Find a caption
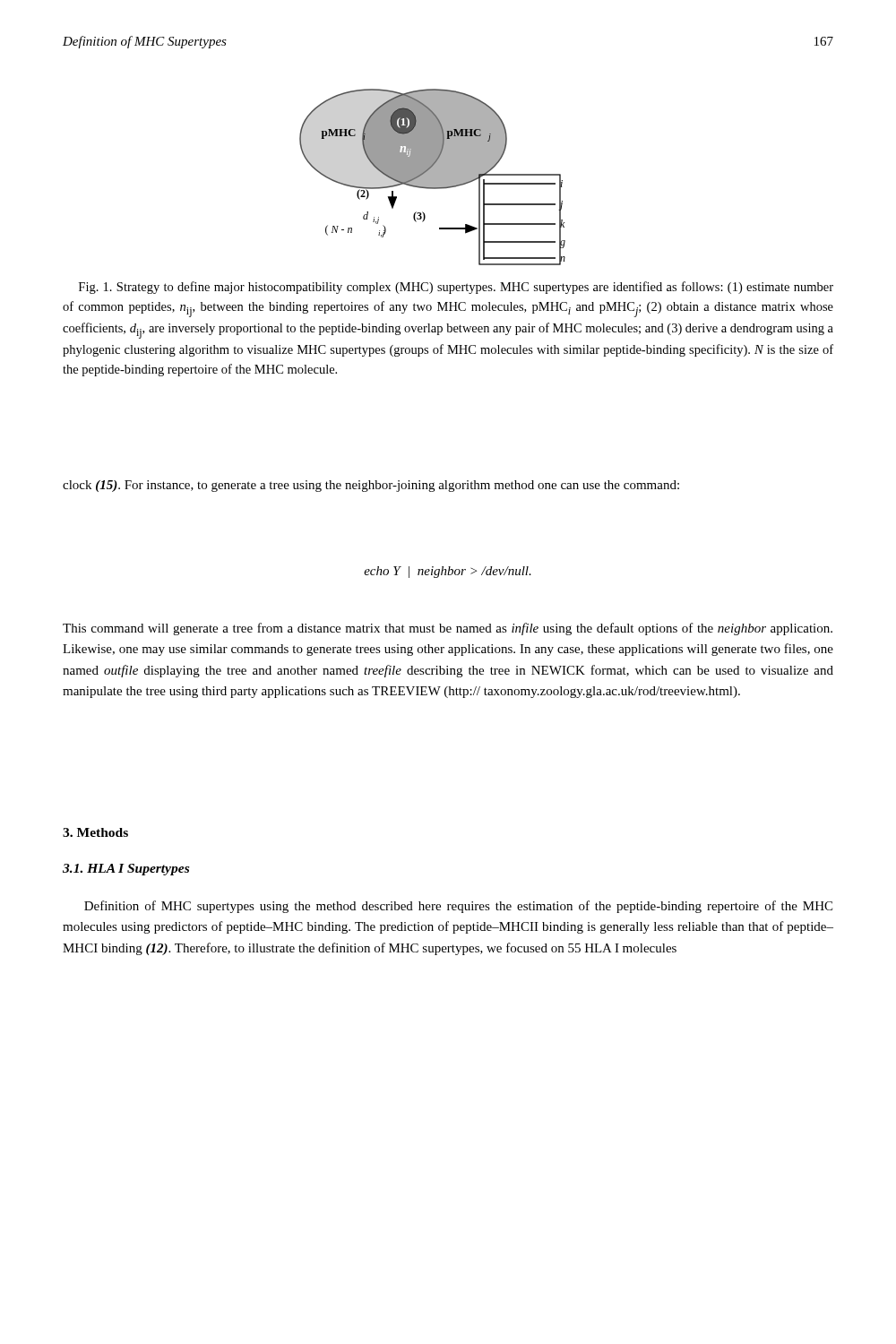The image size is (896, 1344). 448,328
